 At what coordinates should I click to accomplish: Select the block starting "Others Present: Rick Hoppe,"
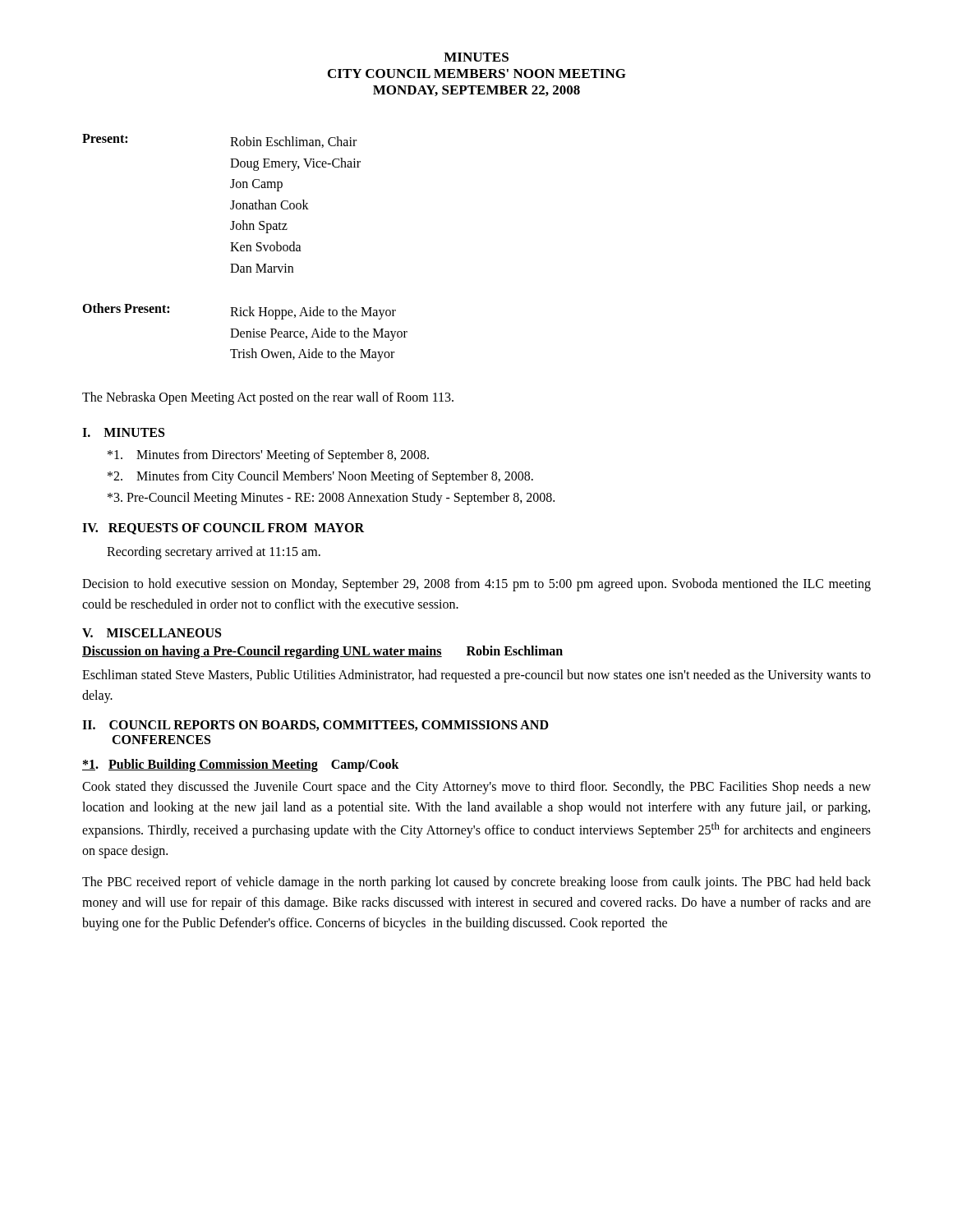pos(239,311)
